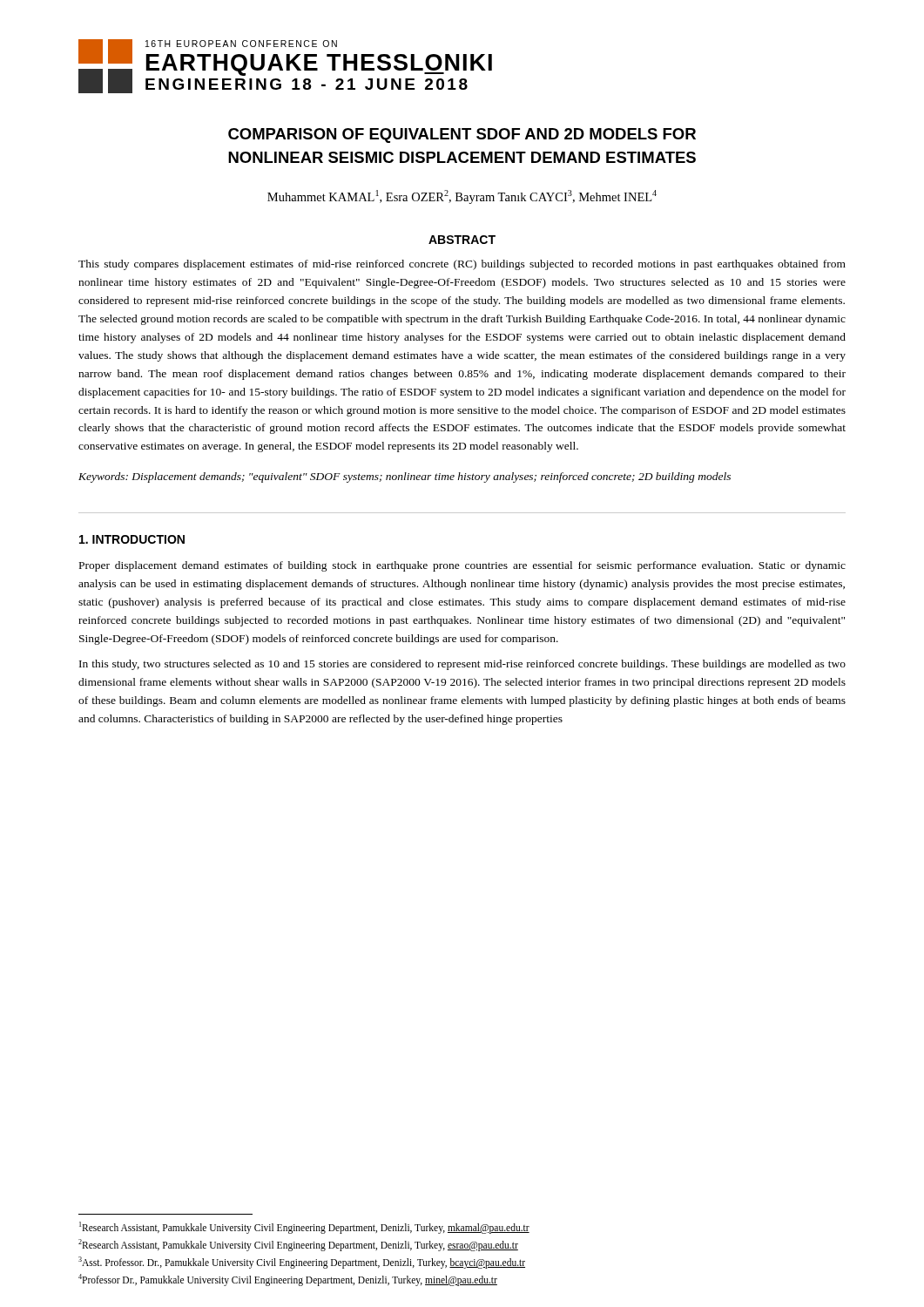Point to the element starting "Keywords: Displacement demands; "equivalent" SDOF systems; nonlinear time"
This screenshot has width=924, height=1307.
tap(405, 477)
